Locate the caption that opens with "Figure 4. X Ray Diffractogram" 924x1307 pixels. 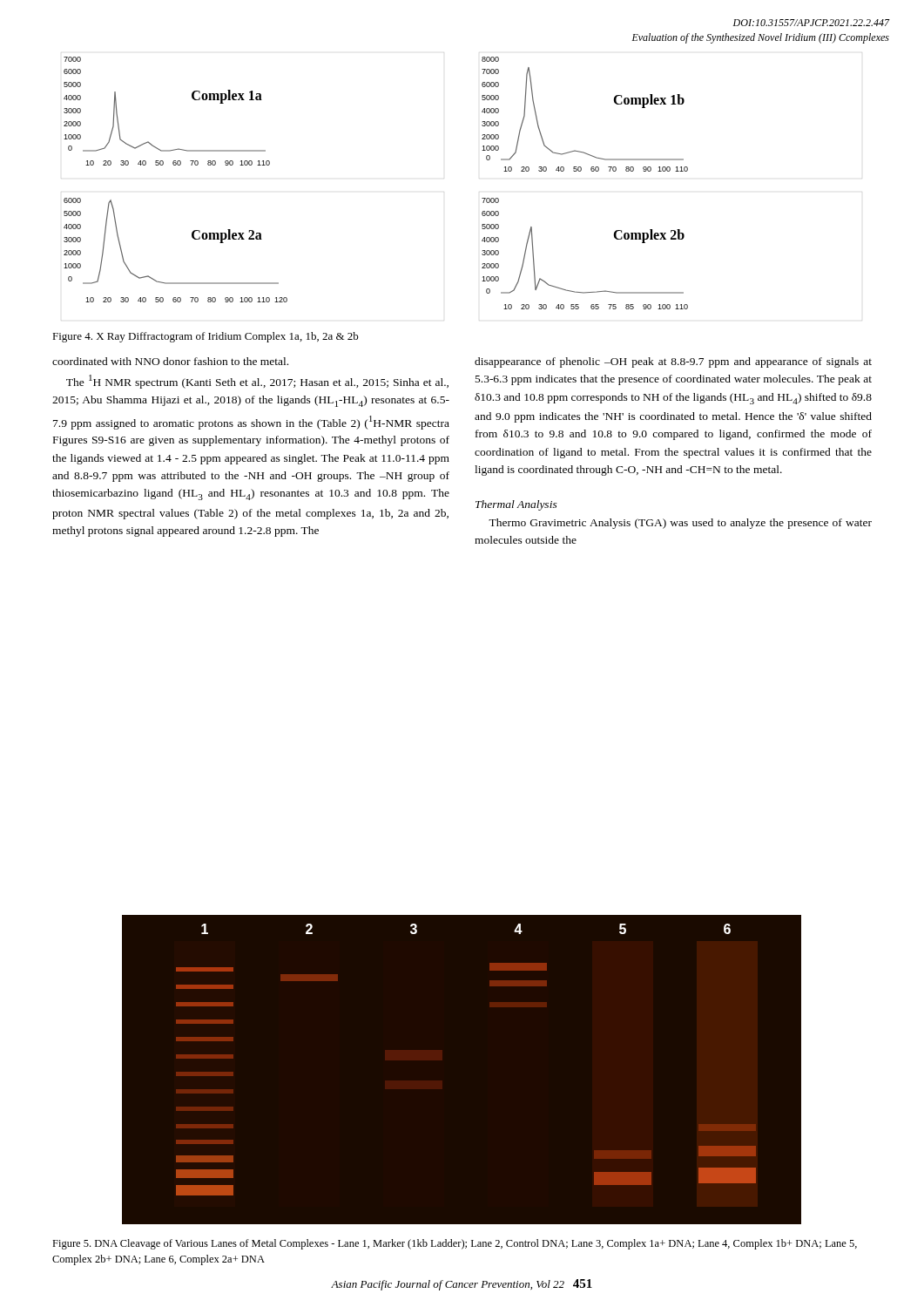pyautogui.click(x=205, y=336)
